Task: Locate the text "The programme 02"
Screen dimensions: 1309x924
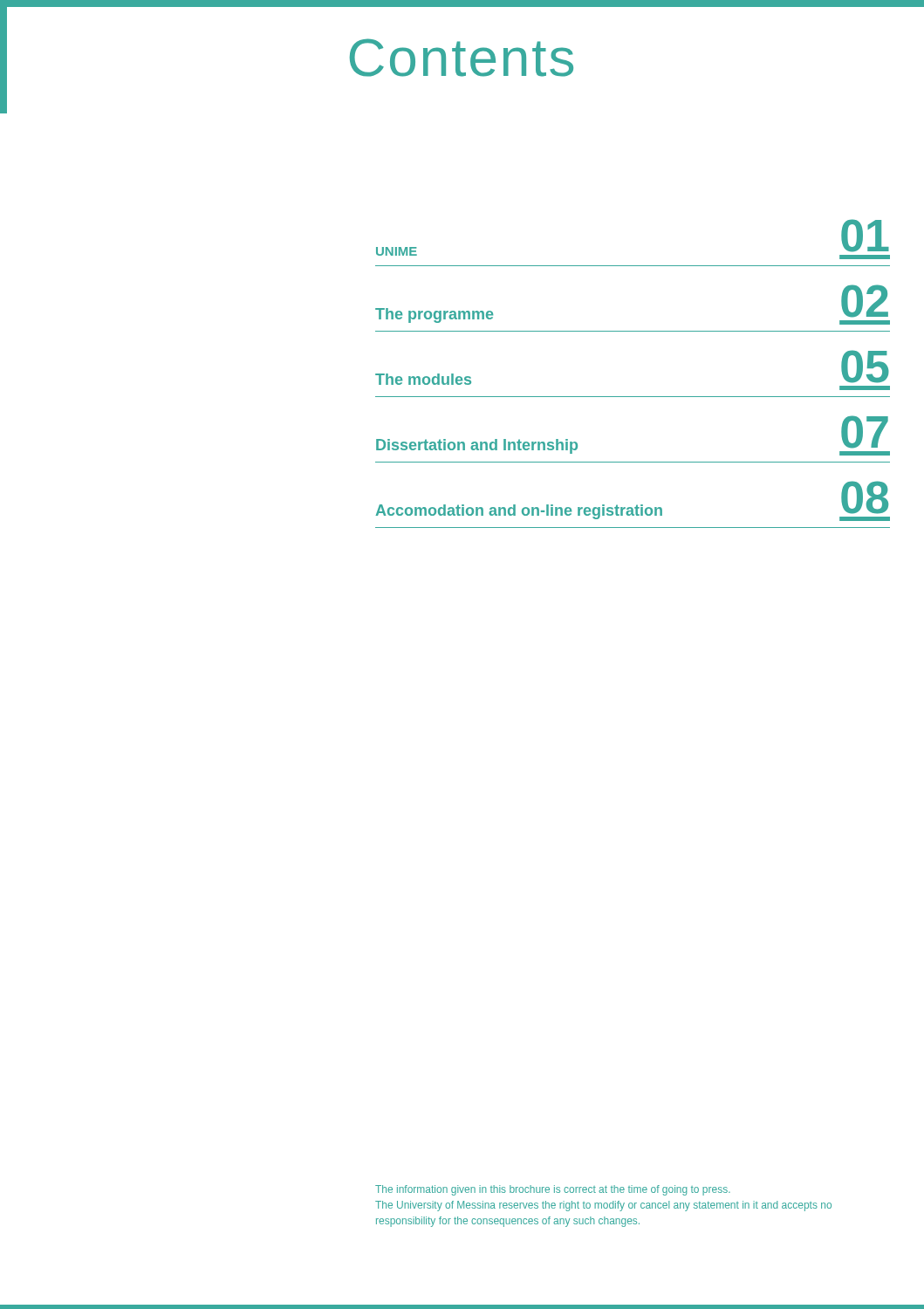Action: pos(438,311)
